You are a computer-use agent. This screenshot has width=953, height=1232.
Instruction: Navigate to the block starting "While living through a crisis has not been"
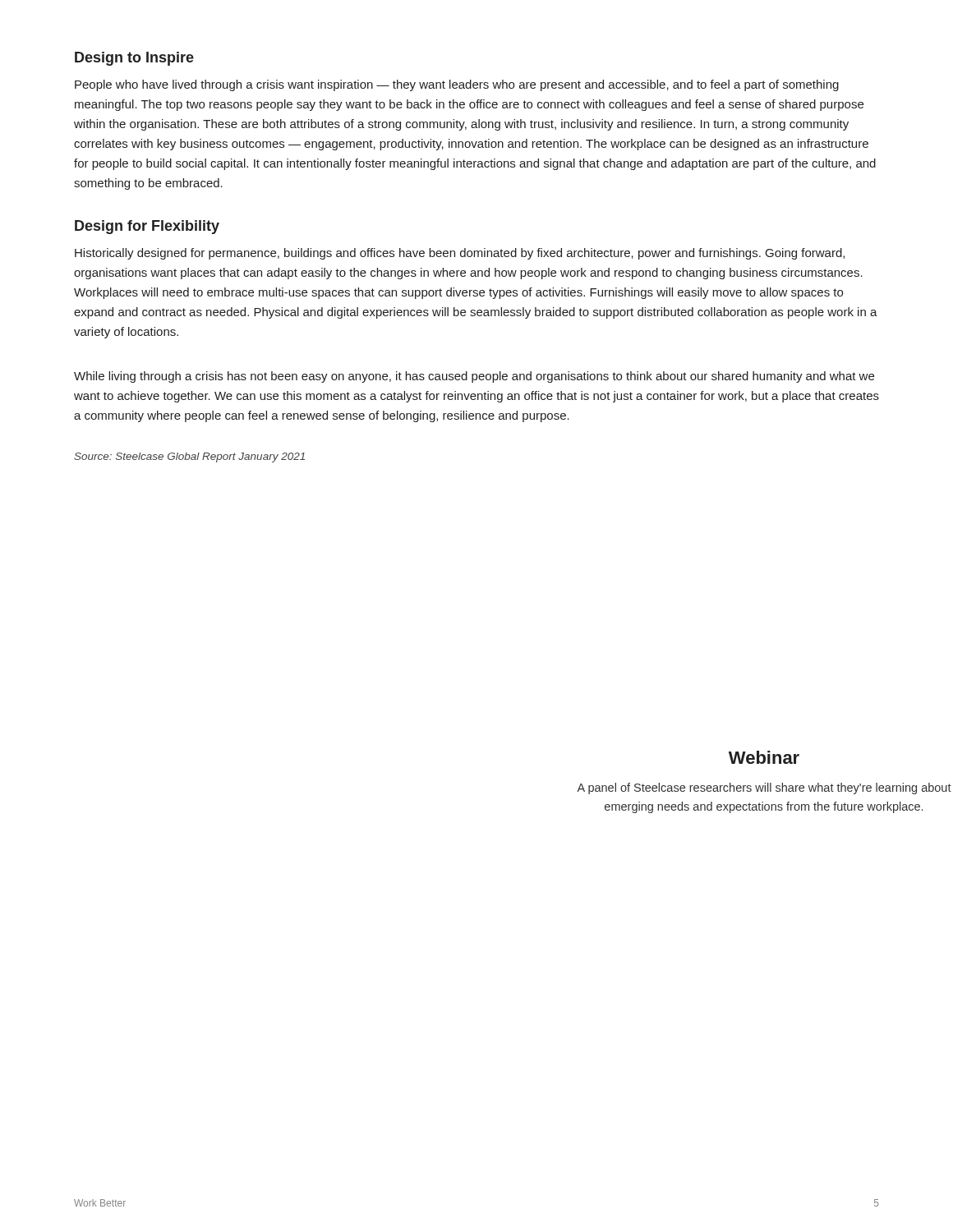pyautogui.click(x=476, y=395)
